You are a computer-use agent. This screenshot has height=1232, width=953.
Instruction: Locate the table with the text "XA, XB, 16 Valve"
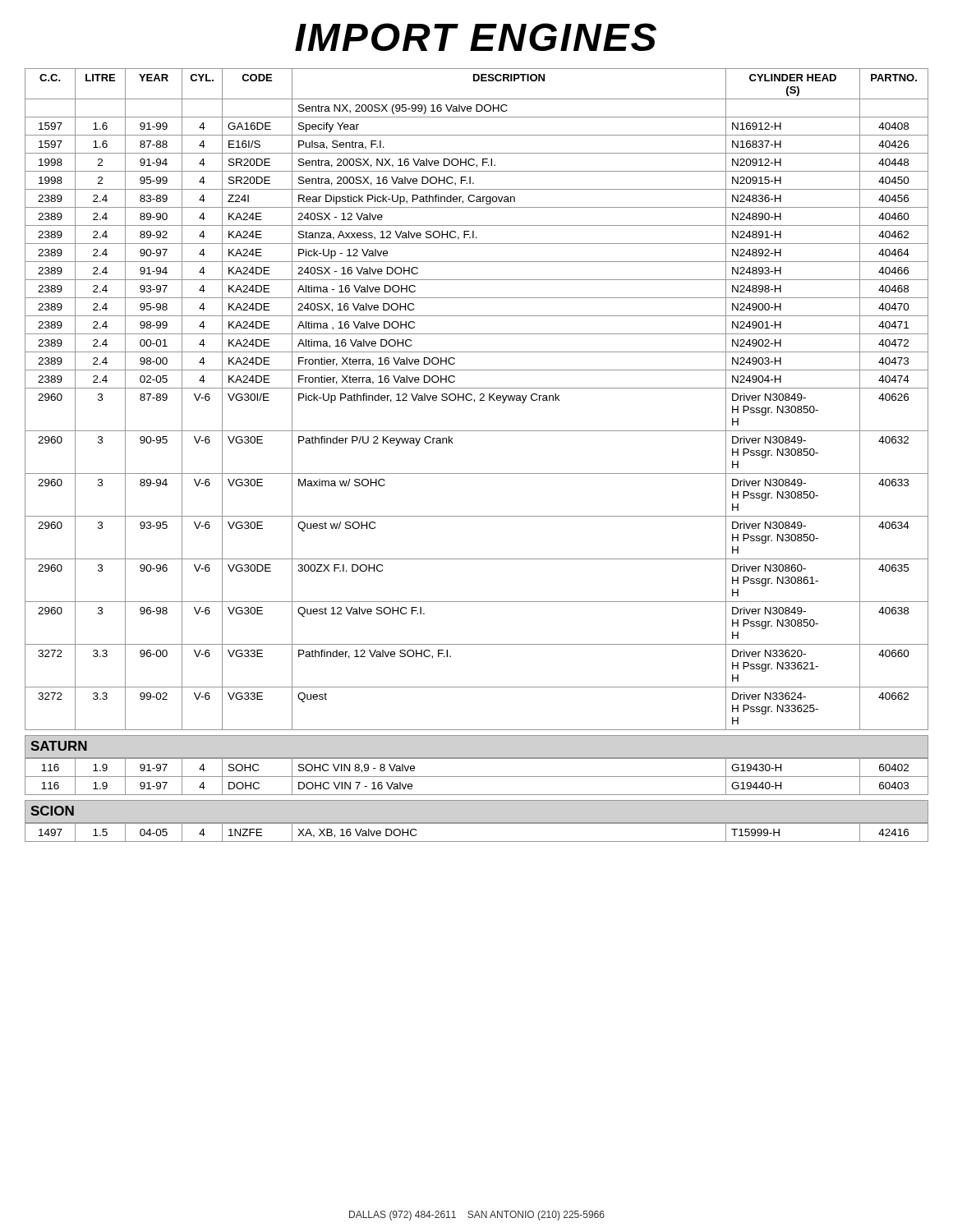(476, 832)
